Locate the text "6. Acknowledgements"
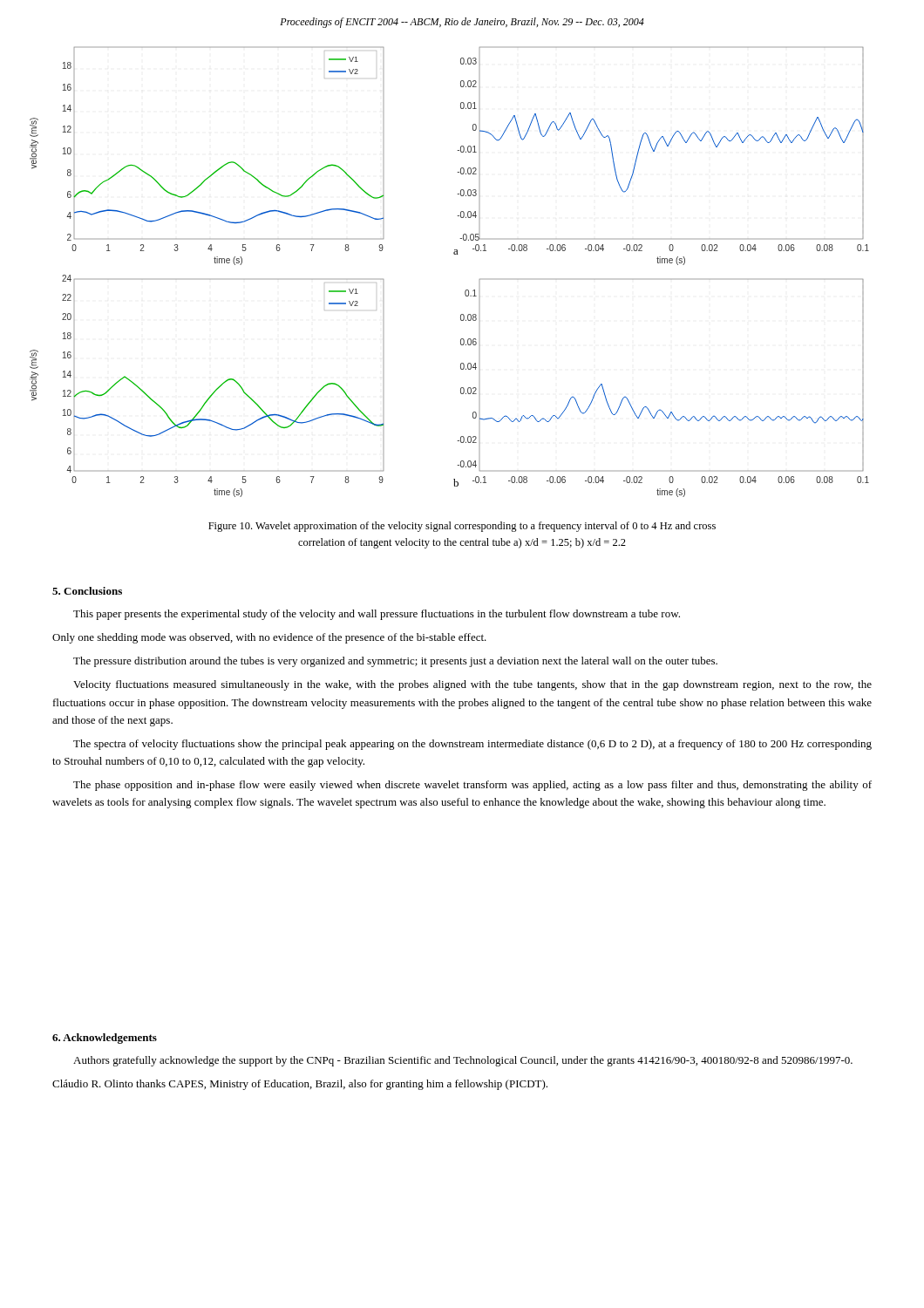The height and width of the screenshot is (1308, 924). [x=105, y=1037]
